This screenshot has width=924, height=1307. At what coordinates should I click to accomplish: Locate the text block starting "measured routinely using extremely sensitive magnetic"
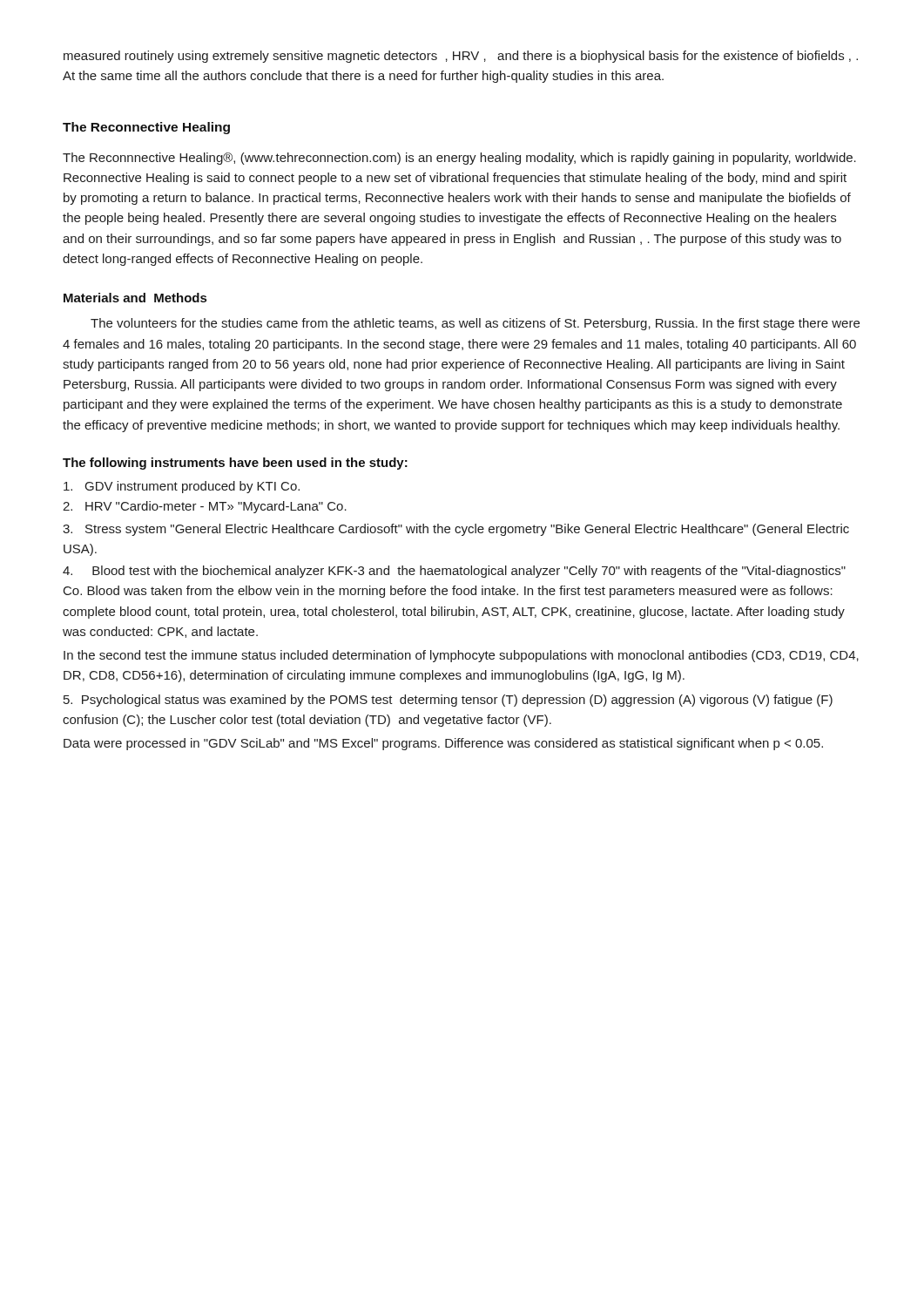point(461,65)
